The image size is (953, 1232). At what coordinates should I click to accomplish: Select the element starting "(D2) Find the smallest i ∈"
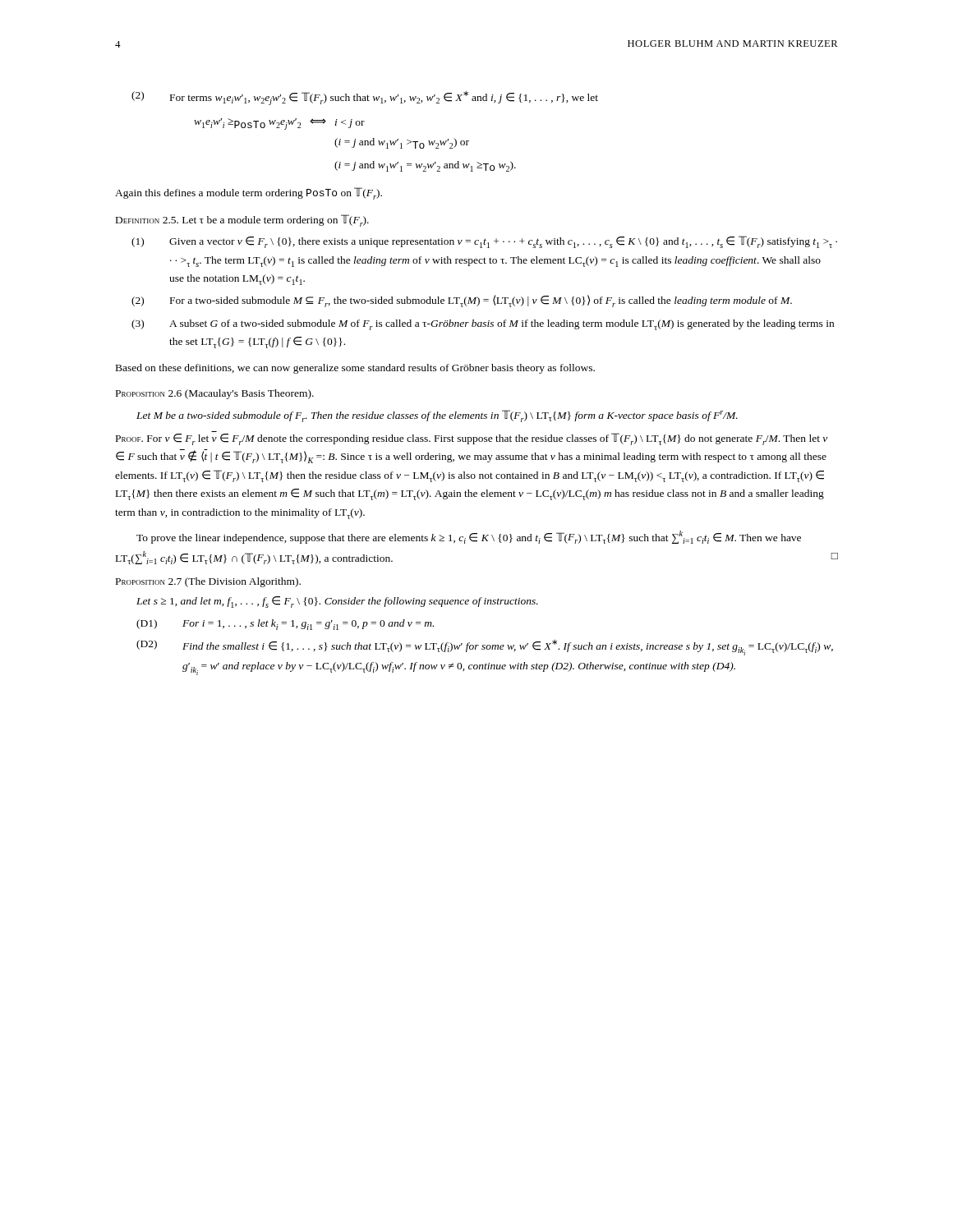coord(476,657)
